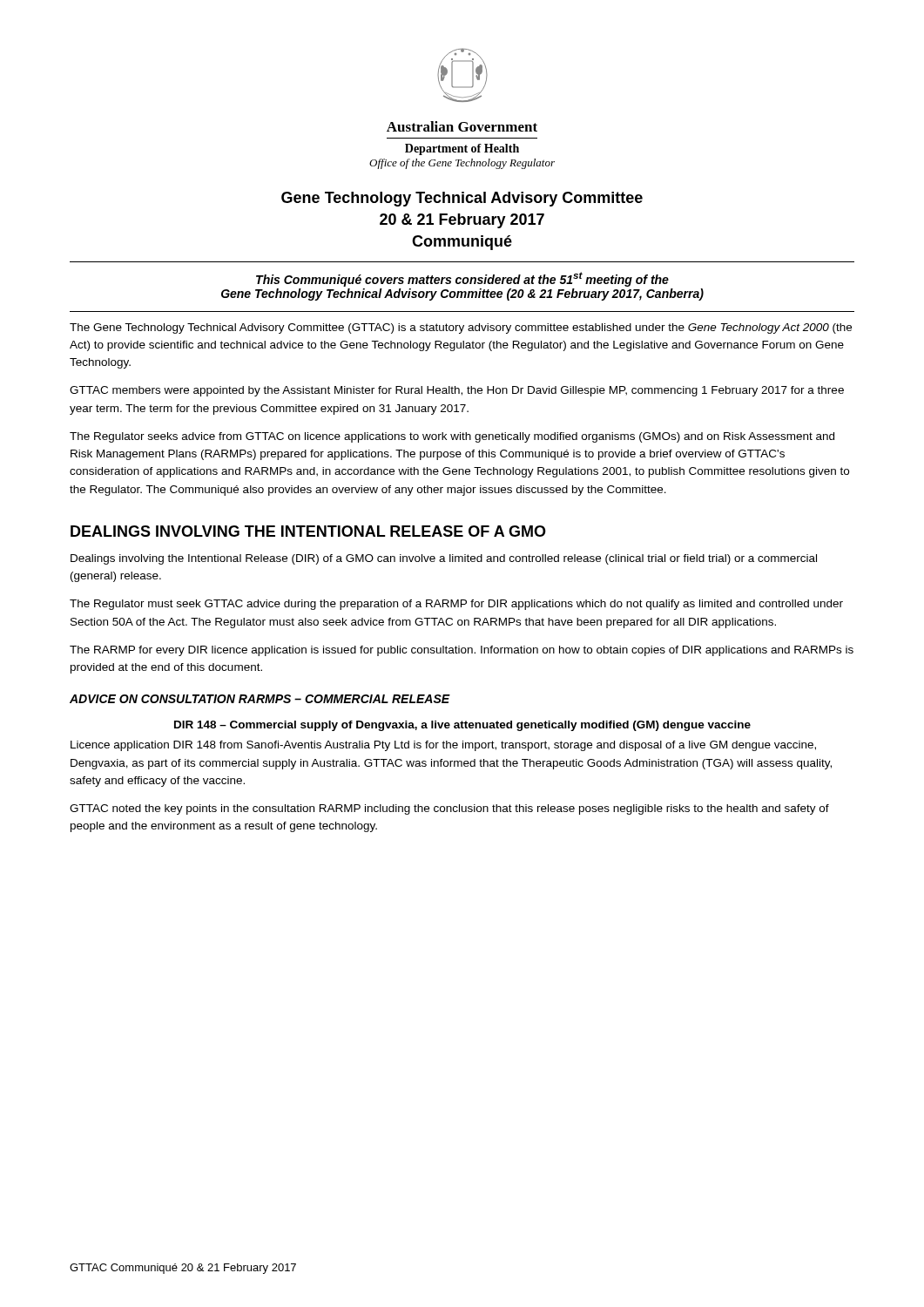
Task: Find the text block with the text "Licence application DIR 148 from"
Action: click(451, 763)
